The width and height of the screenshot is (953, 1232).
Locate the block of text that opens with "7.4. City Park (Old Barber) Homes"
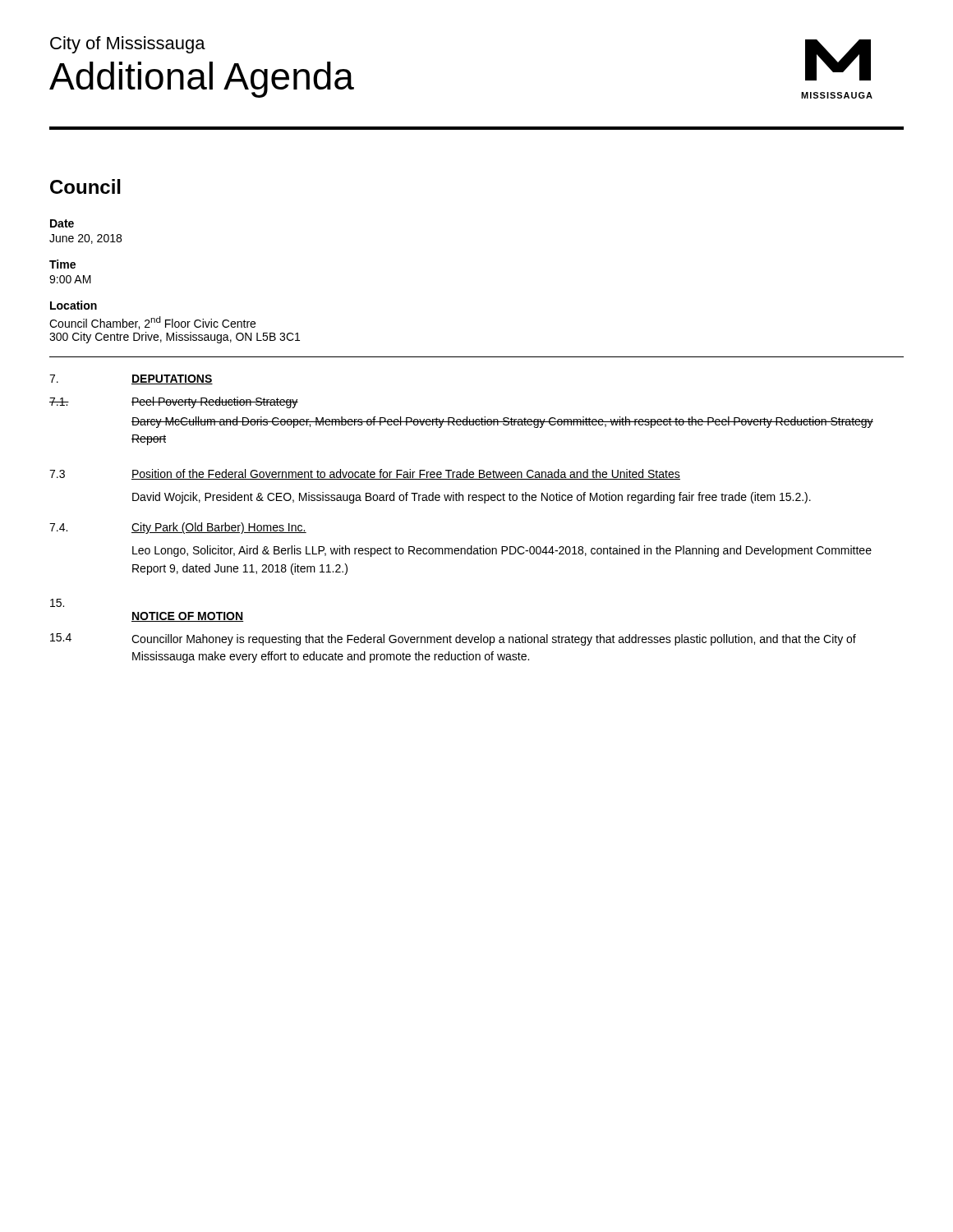476,557
